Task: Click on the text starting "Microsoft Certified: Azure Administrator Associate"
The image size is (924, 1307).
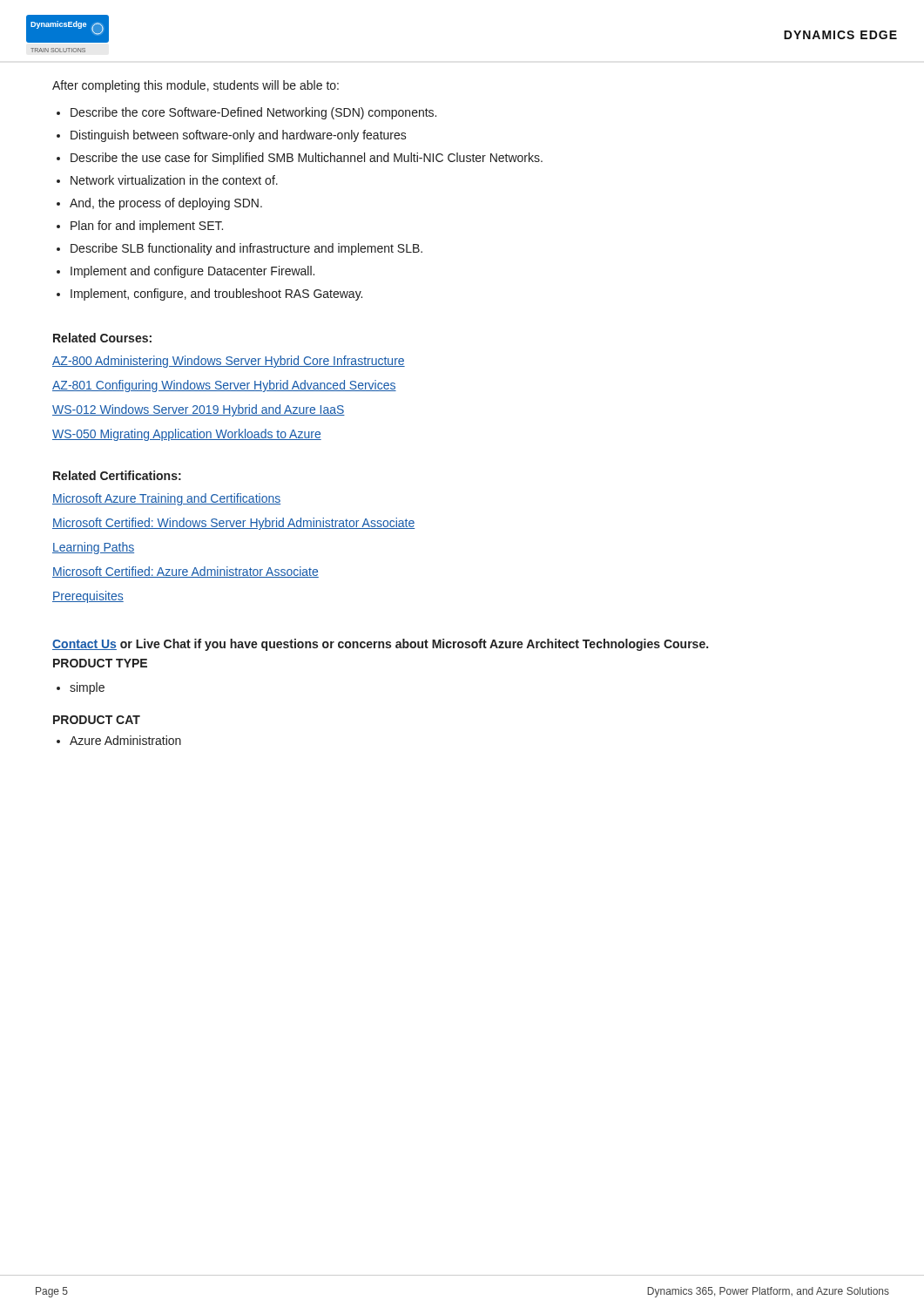Action: [x=185, y=572]
